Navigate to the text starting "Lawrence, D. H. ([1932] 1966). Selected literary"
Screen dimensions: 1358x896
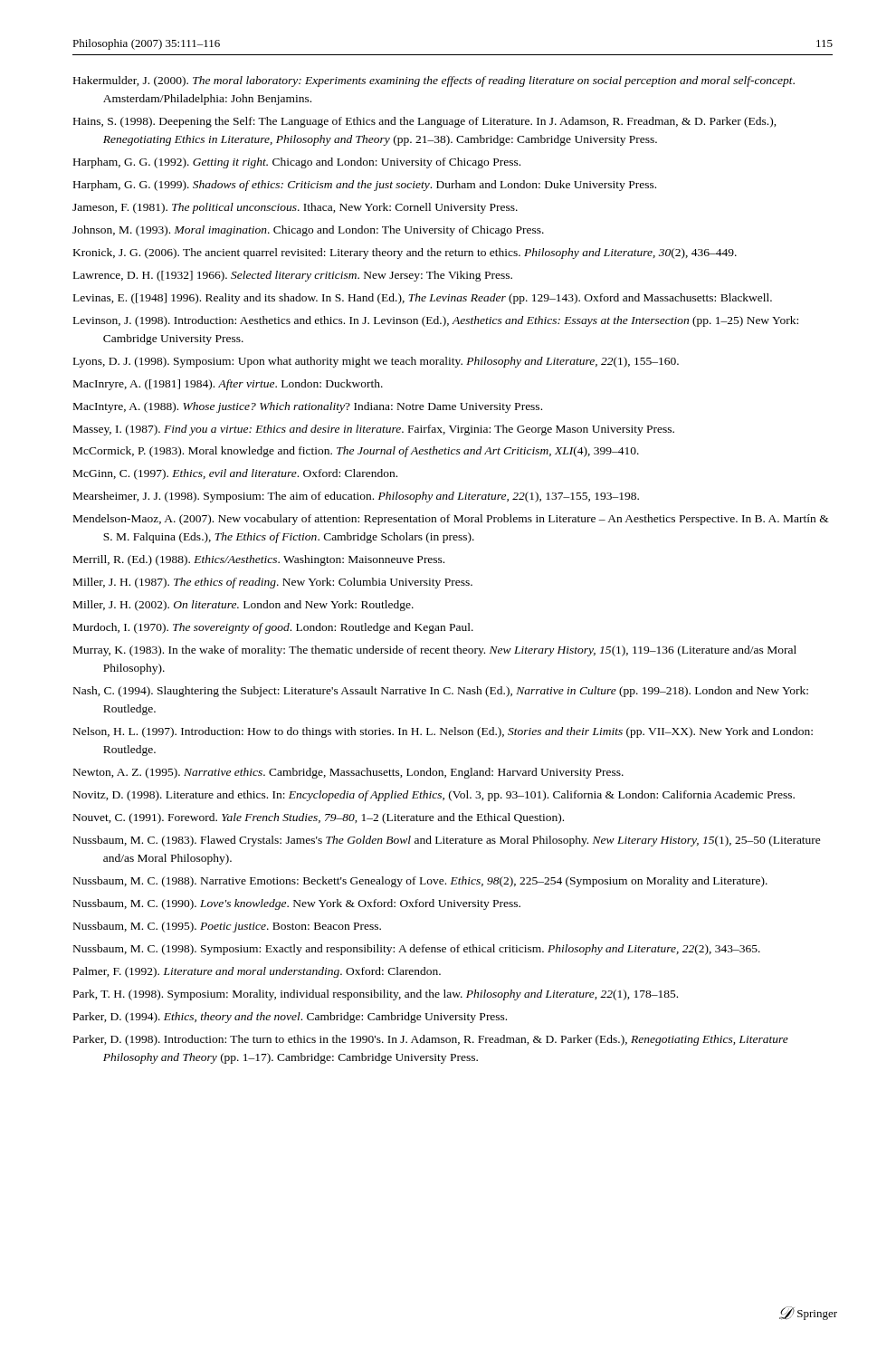pyautogui.click(x=293, y=274)
